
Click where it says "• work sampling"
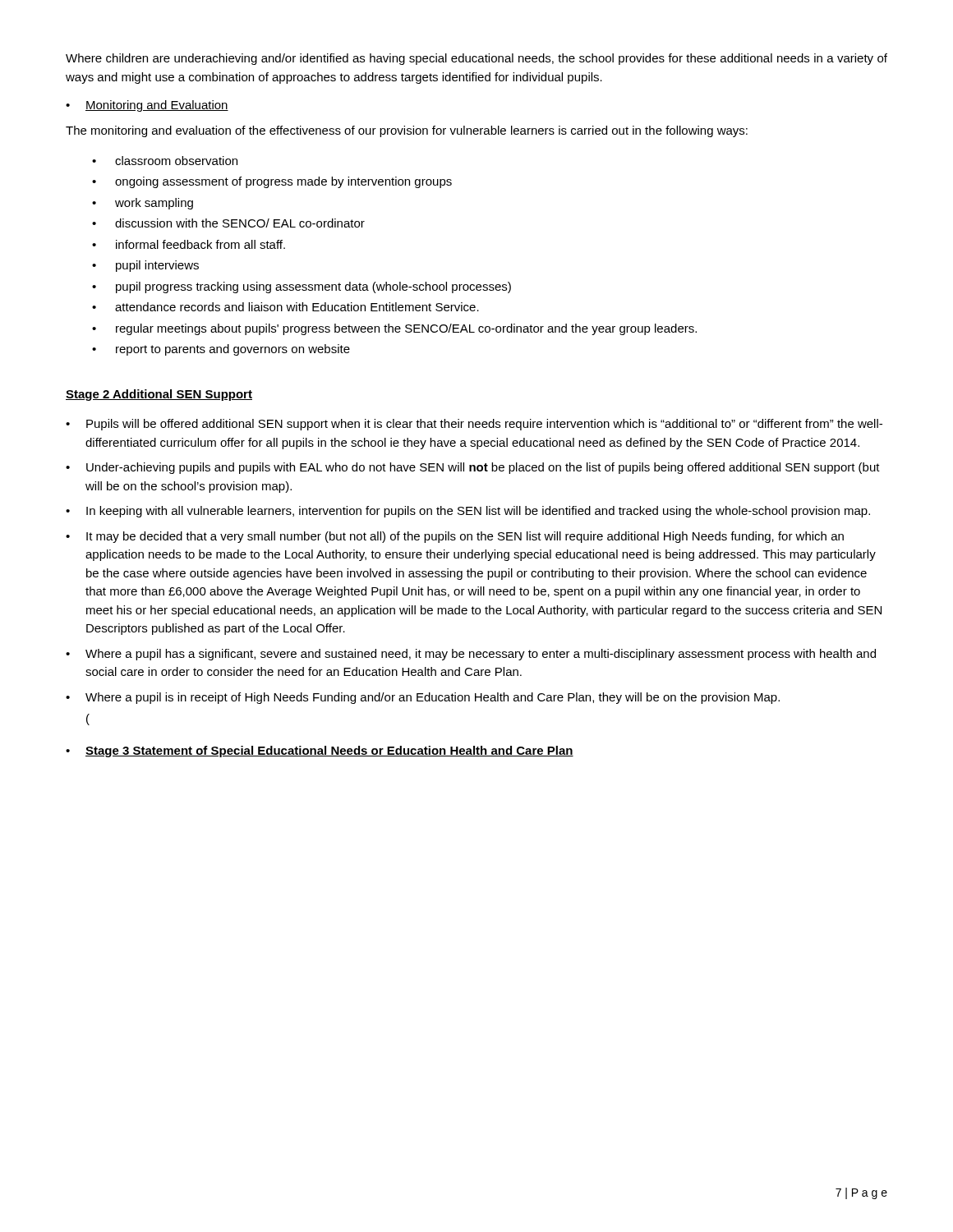click(143, 203)
